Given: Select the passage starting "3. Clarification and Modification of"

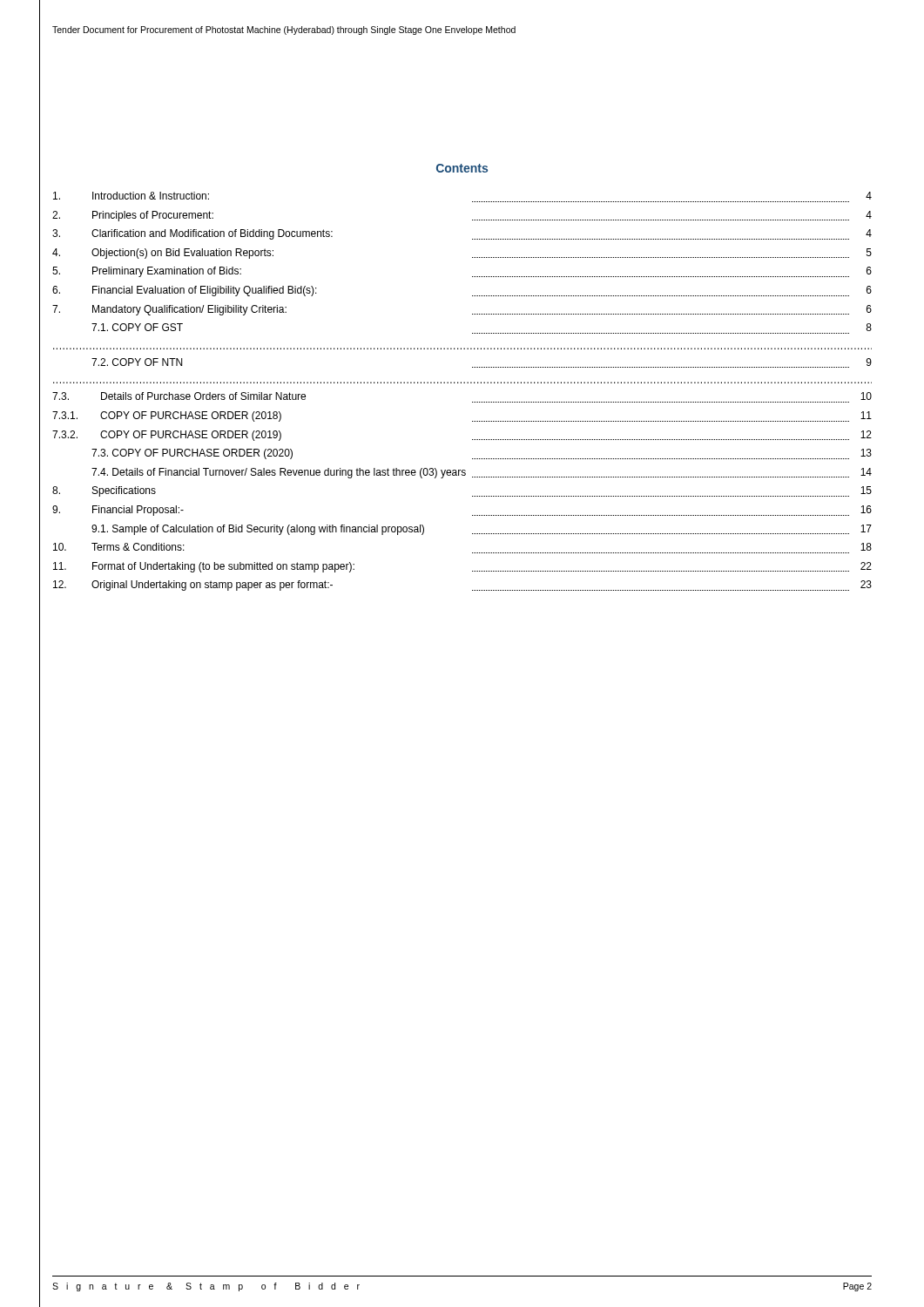Looking at the screenshot, I should [462, 234].
